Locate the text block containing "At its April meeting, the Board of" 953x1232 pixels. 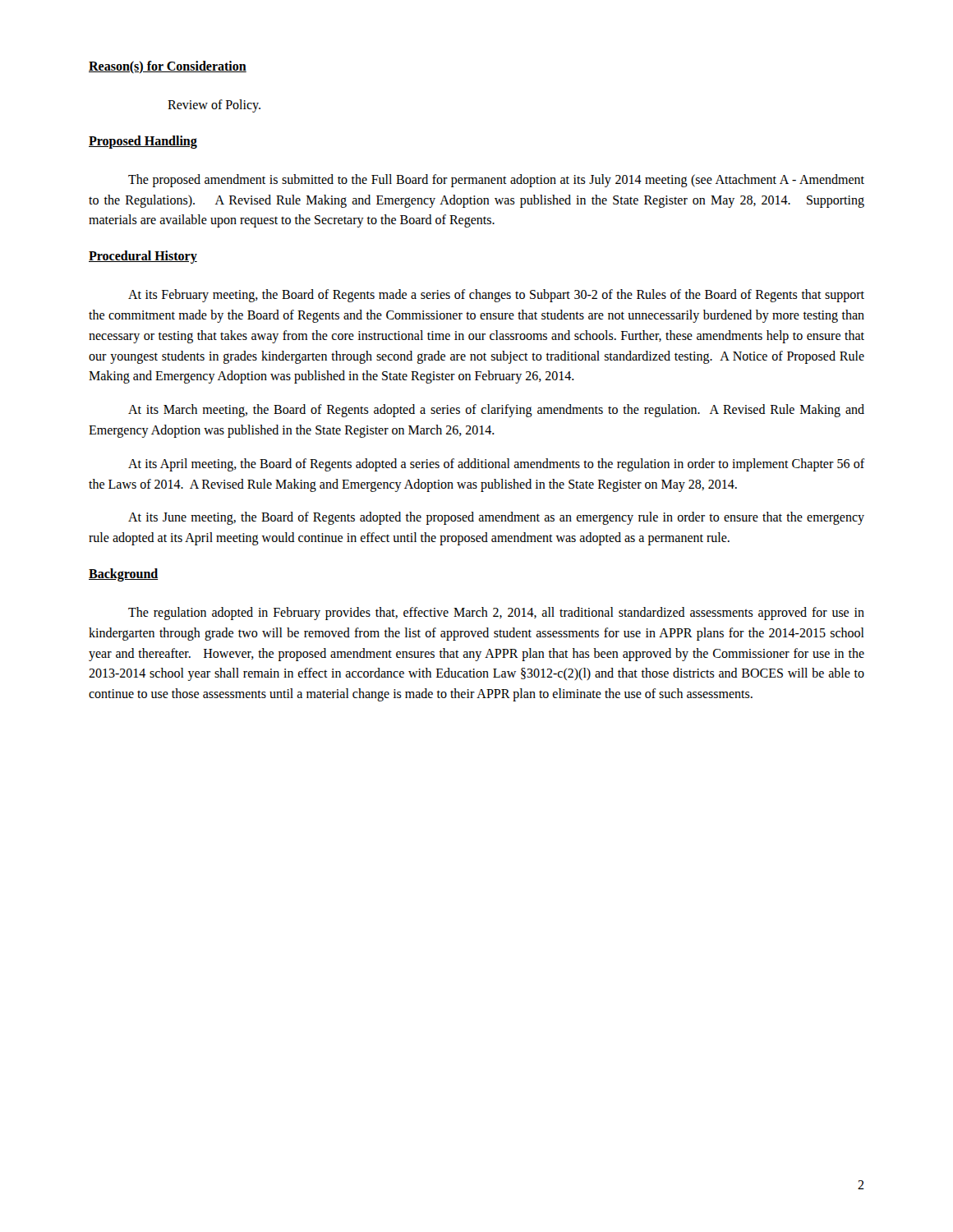tap(476, 474)
